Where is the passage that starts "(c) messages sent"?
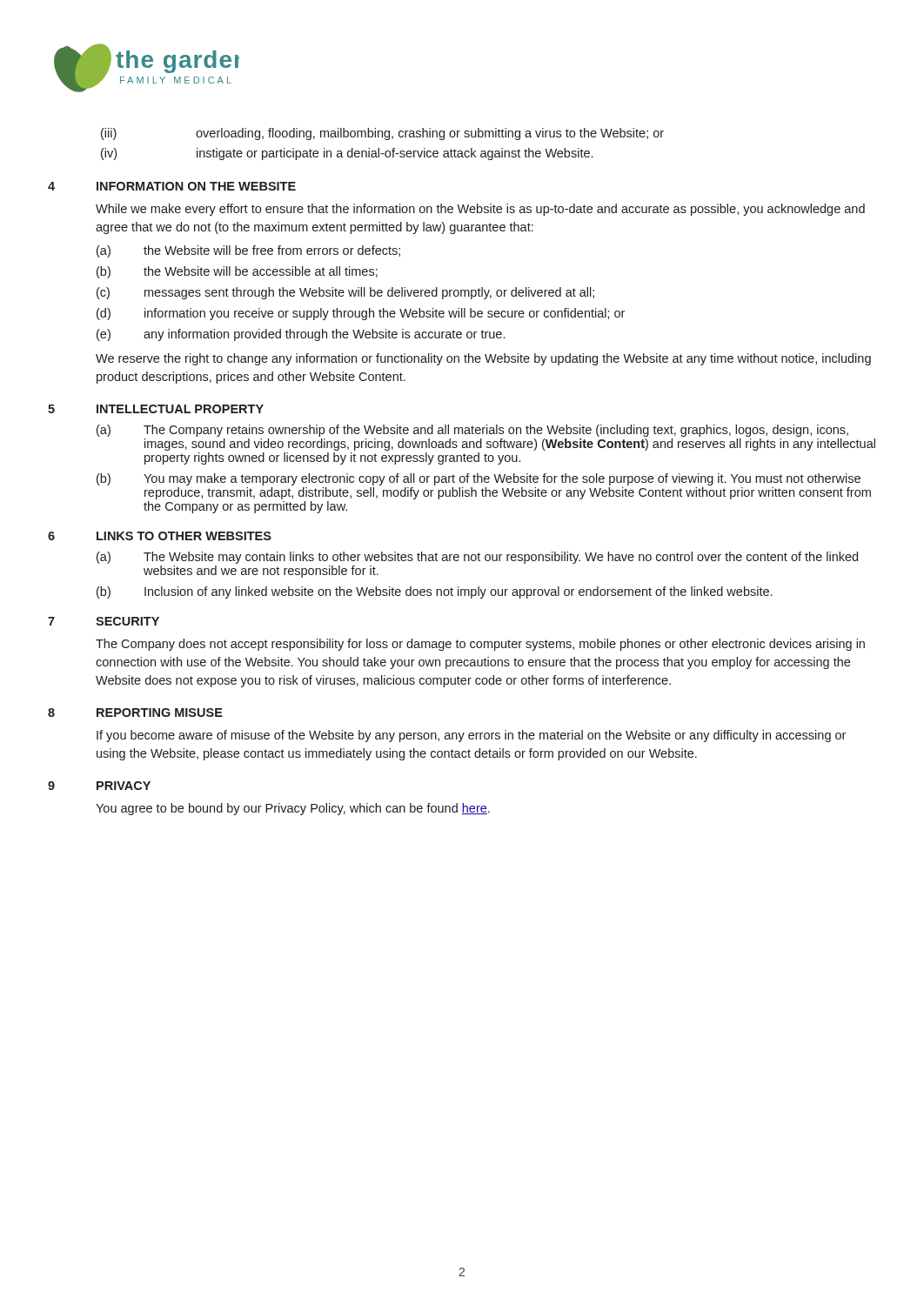 (x=486, y=292)
